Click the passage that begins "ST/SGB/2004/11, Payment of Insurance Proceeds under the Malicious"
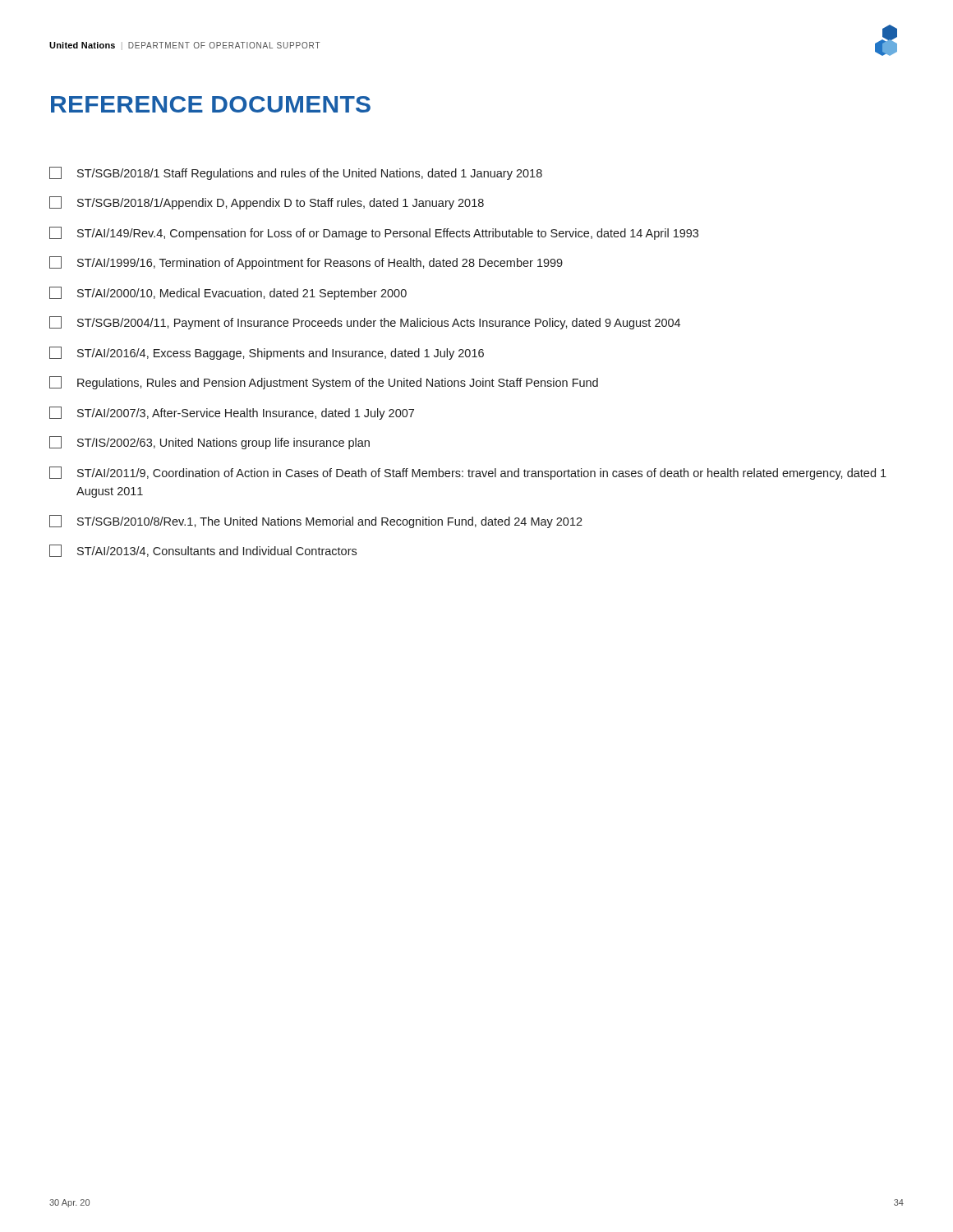The height and width of the screenshot is (1232, 953). [476, 323]
